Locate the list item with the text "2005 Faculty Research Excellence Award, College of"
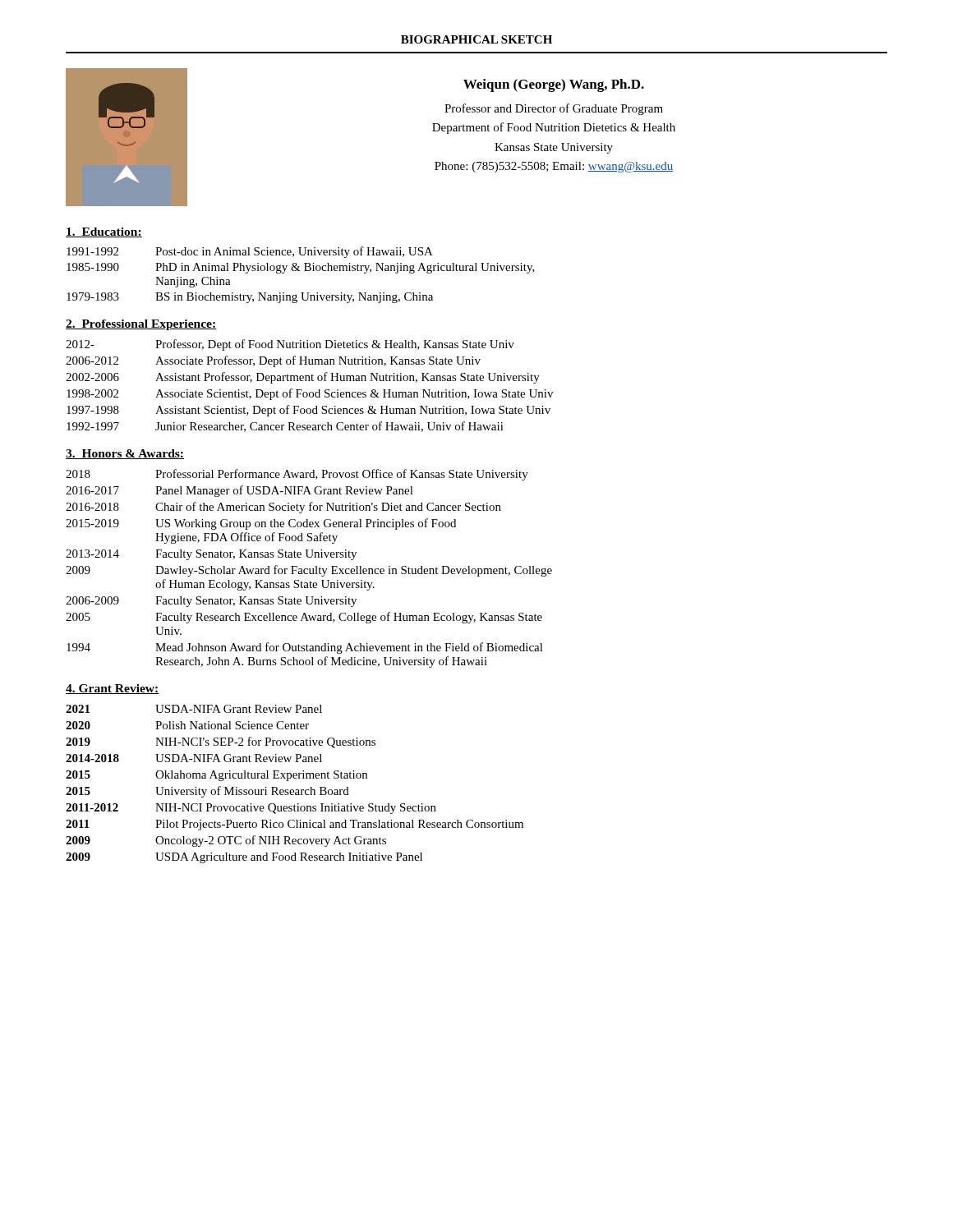 (x=476, y=624)
